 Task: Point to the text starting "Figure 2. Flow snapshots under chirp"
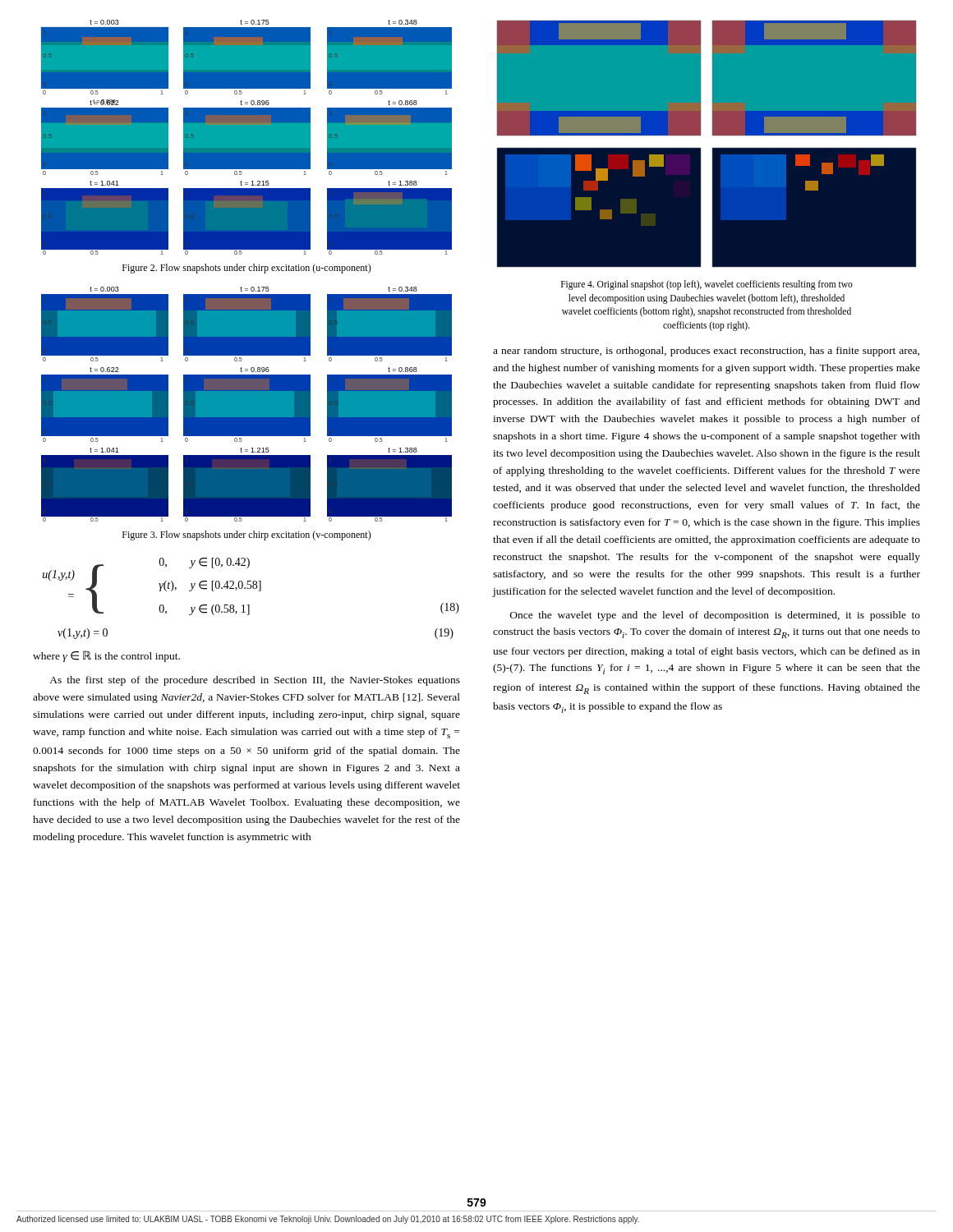click(246, 268)
